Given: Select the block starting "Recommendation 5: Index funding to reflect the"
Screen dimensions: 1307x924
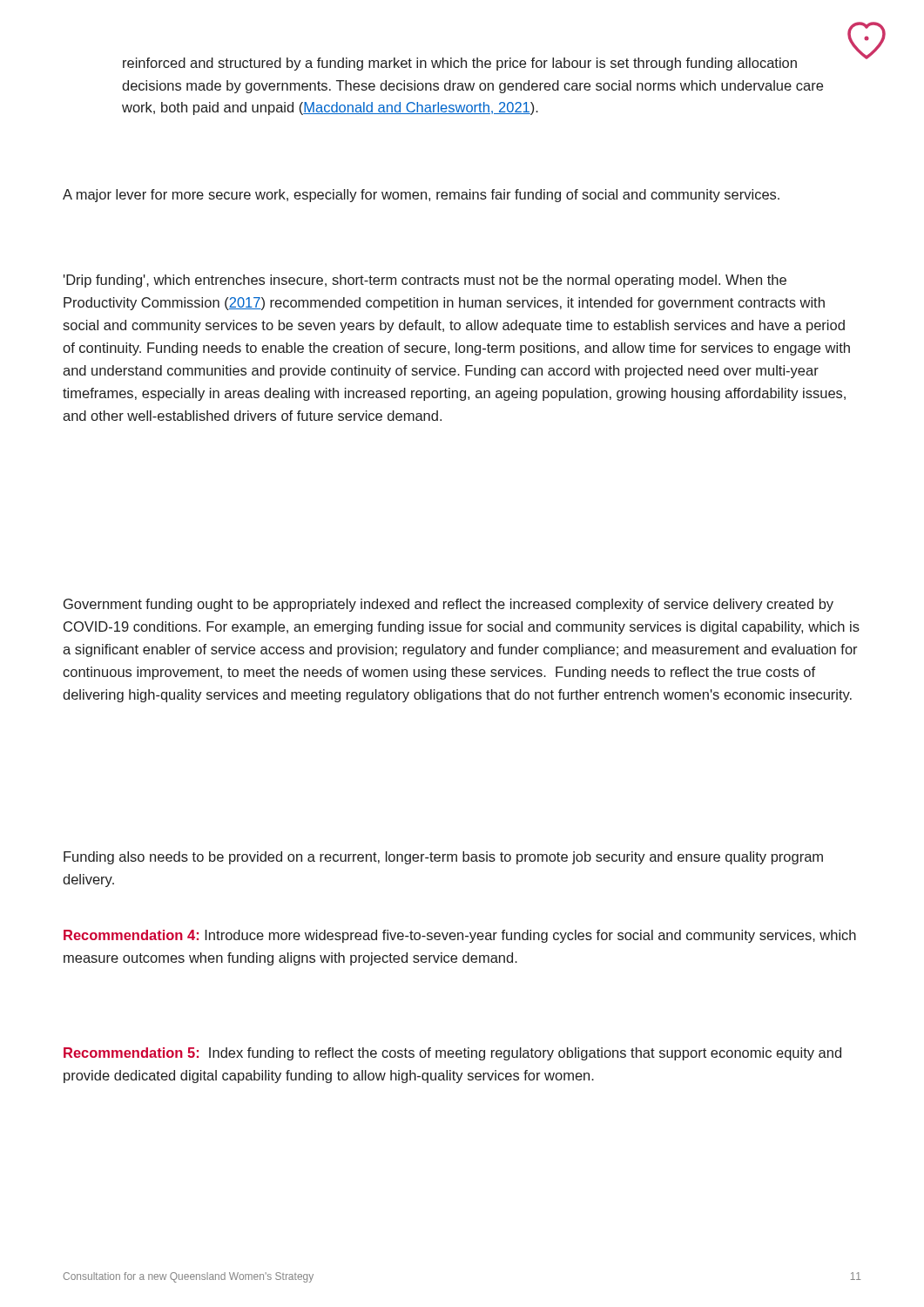Looking at the screenshot, I should pyautogui.click(x=453, y=1064).
